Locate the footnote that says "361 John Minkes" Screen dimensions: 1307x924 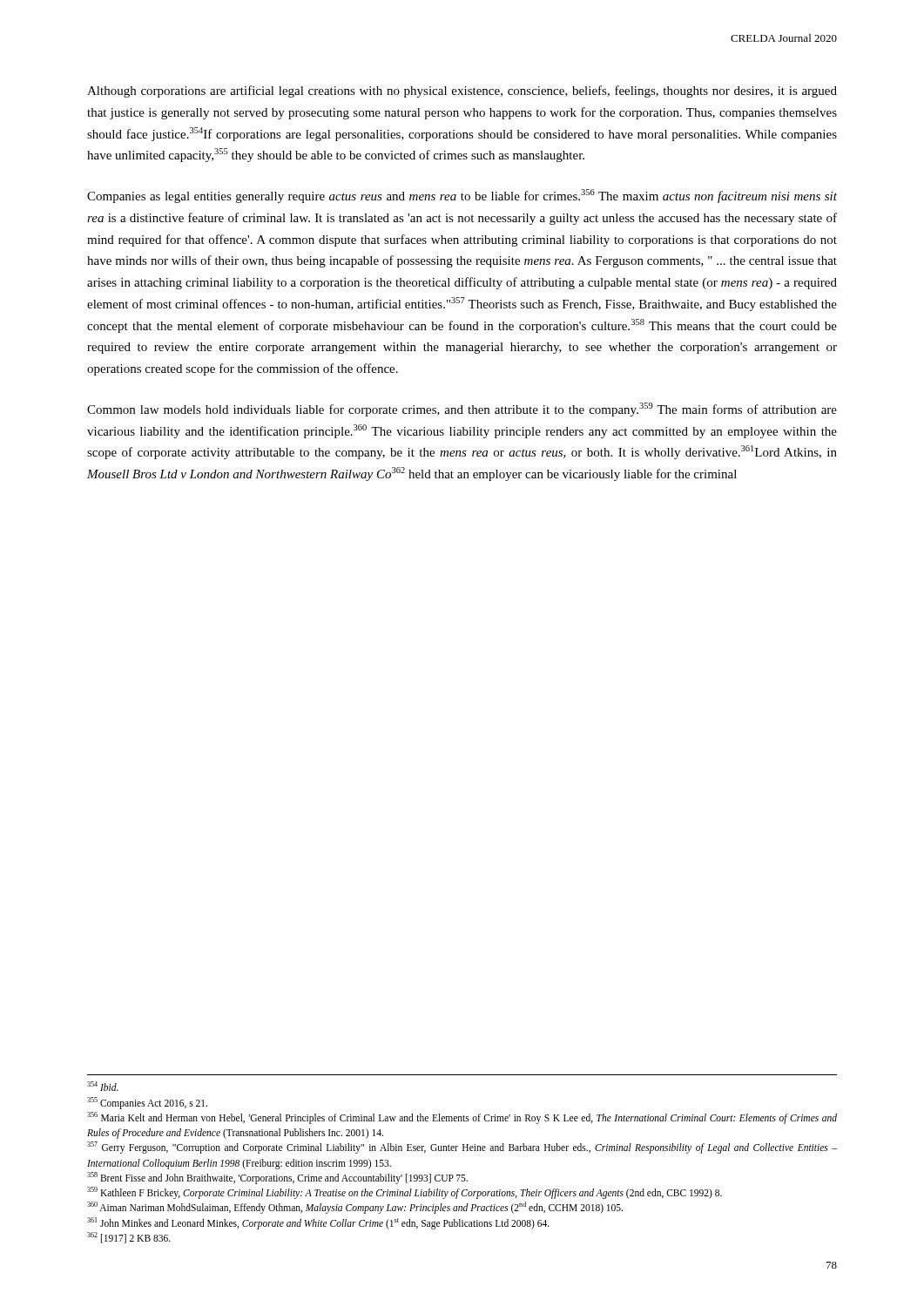click(318, 1222)
